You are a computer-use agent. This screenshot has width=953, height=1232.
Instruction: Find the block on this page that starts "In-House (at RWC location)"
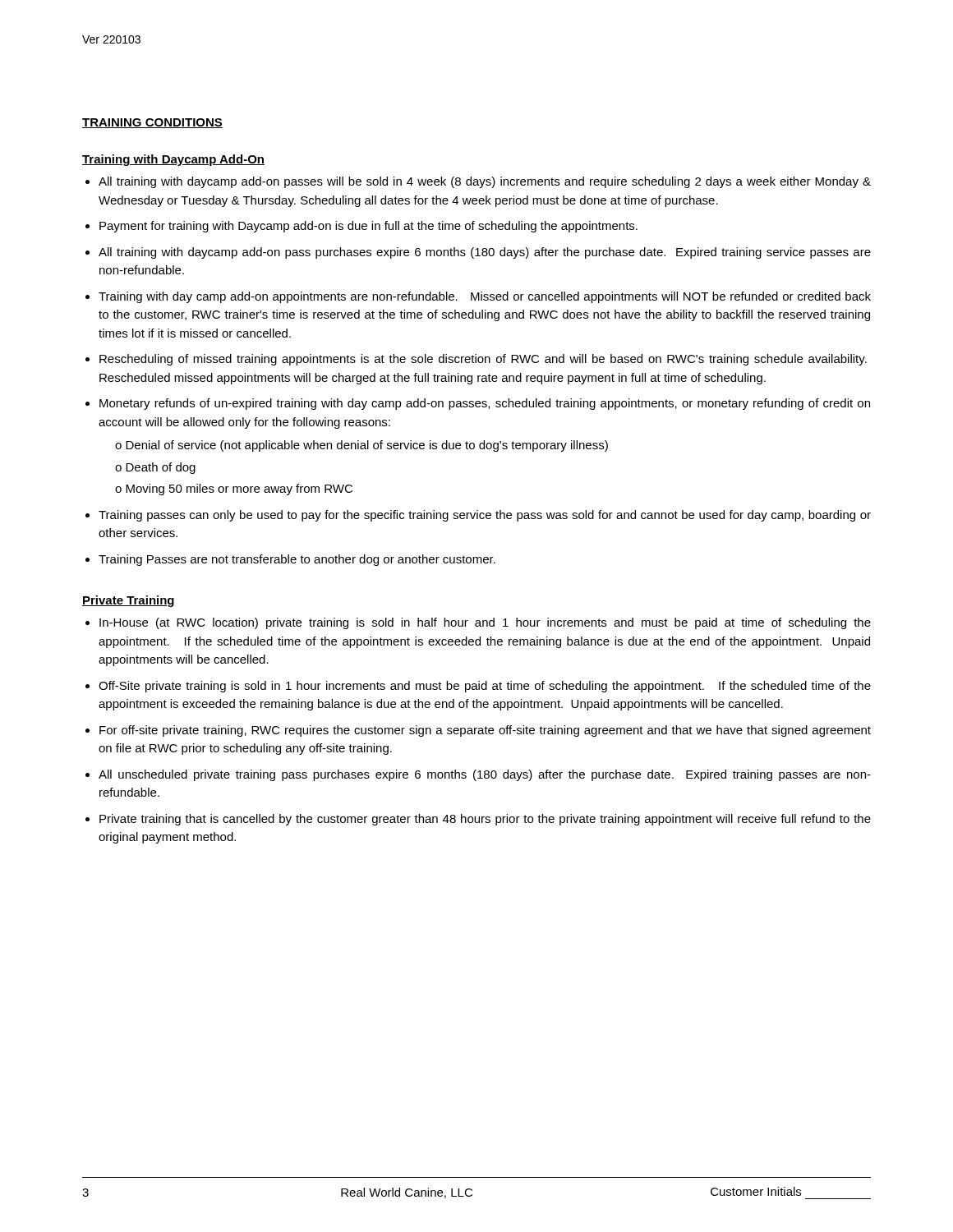(485, 641)
